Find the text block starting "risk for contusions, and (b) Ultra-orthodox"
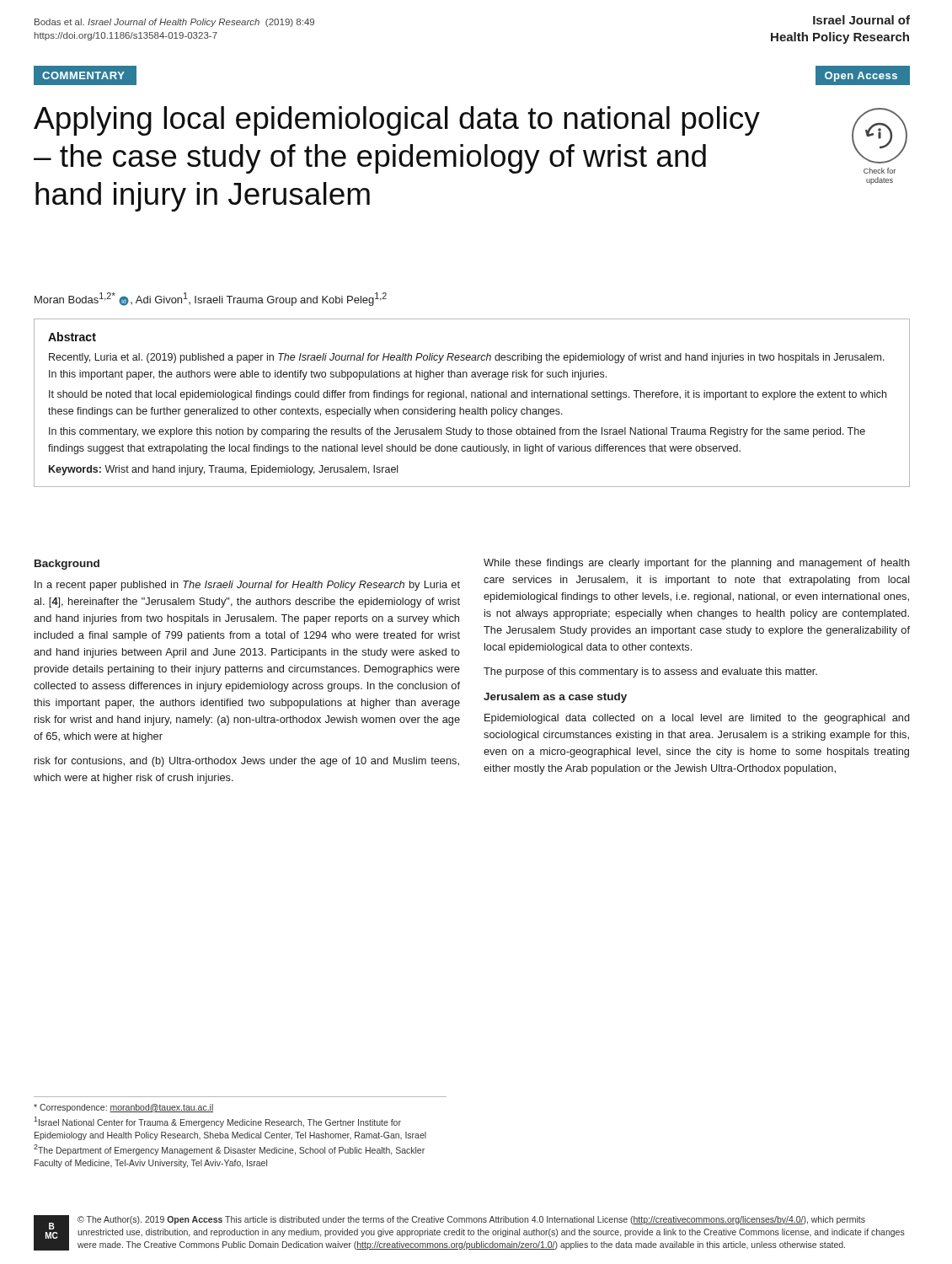The width and height of the screenshot is (952, 1264). pyautogui.click(x=247, y=769)
